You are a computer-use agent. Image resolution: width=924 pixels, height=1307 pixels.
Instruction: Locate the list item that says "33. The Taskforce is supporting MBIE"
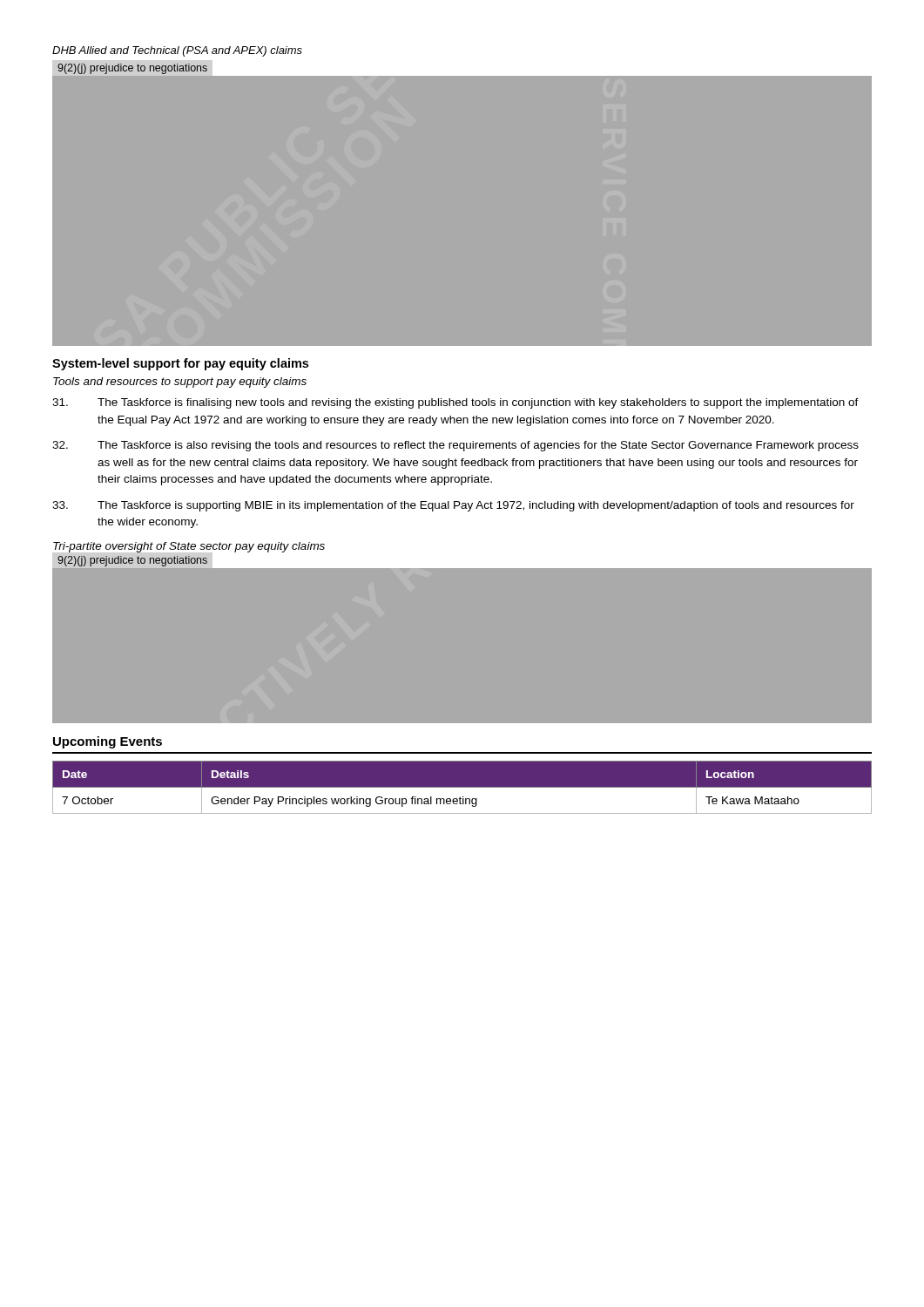(462, 514)
